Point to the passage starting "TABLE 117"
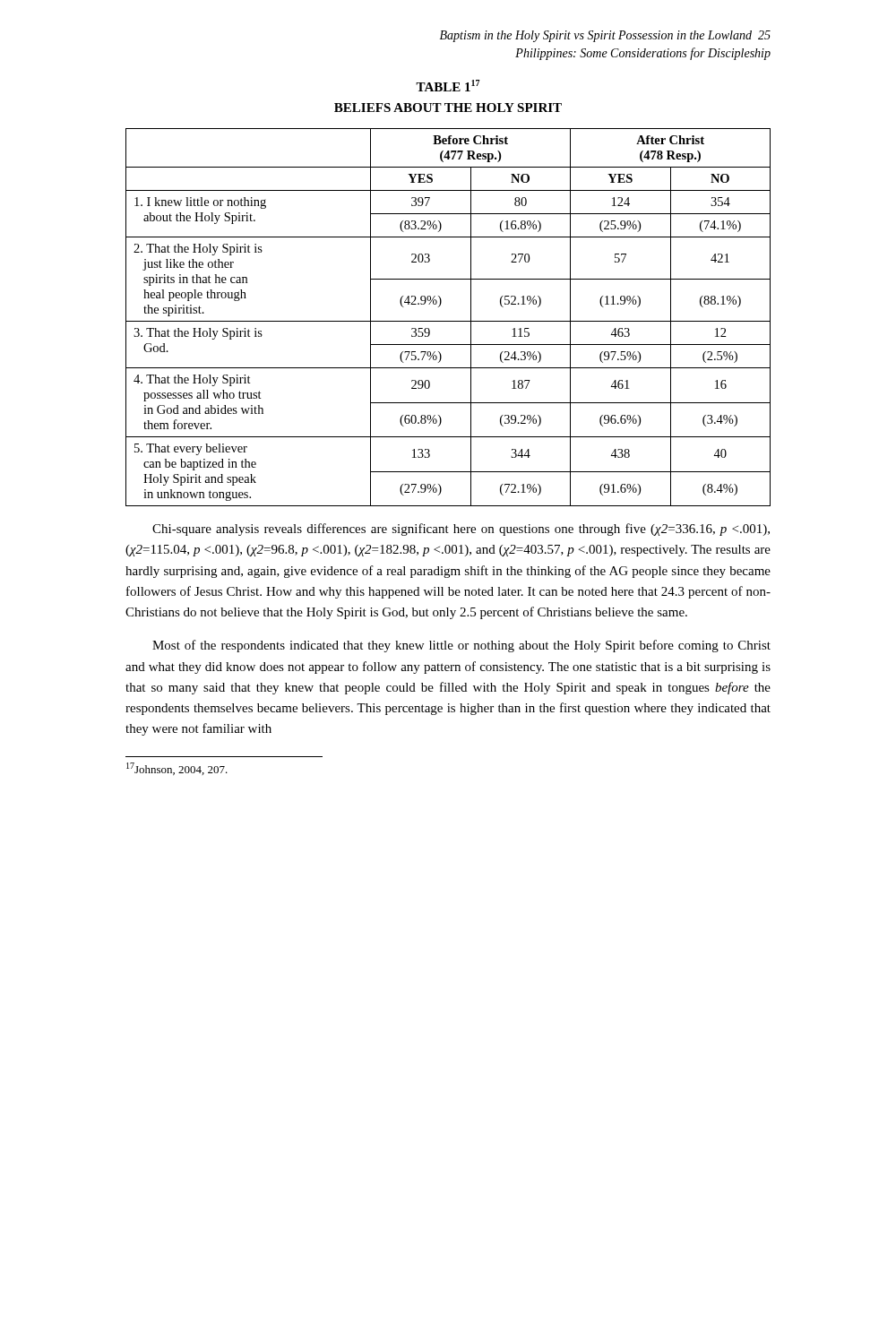 pyautogui.click(x=448, y=86)
